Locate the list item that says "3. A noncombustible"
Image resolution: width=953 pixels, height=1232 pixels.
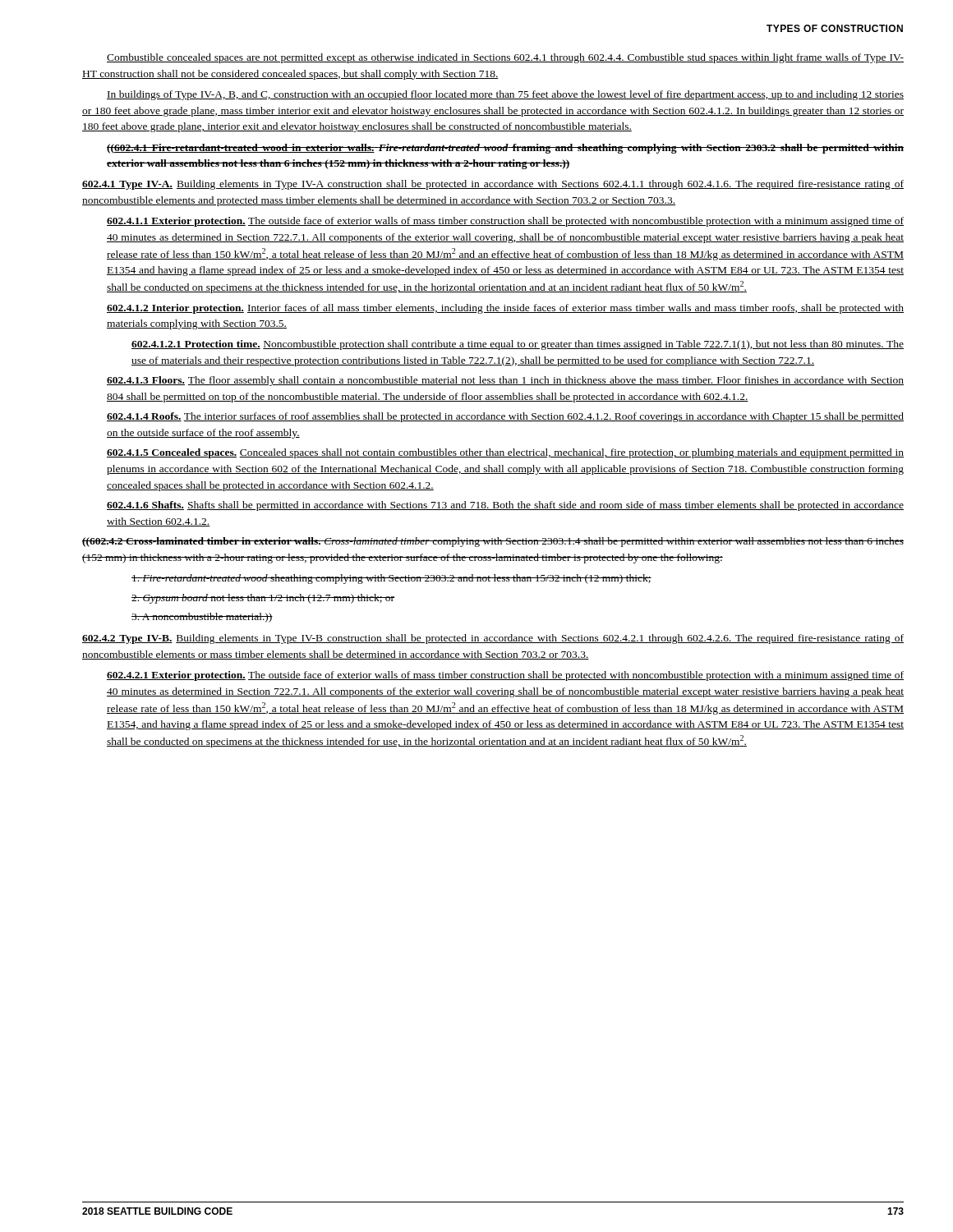coord(202,617)
